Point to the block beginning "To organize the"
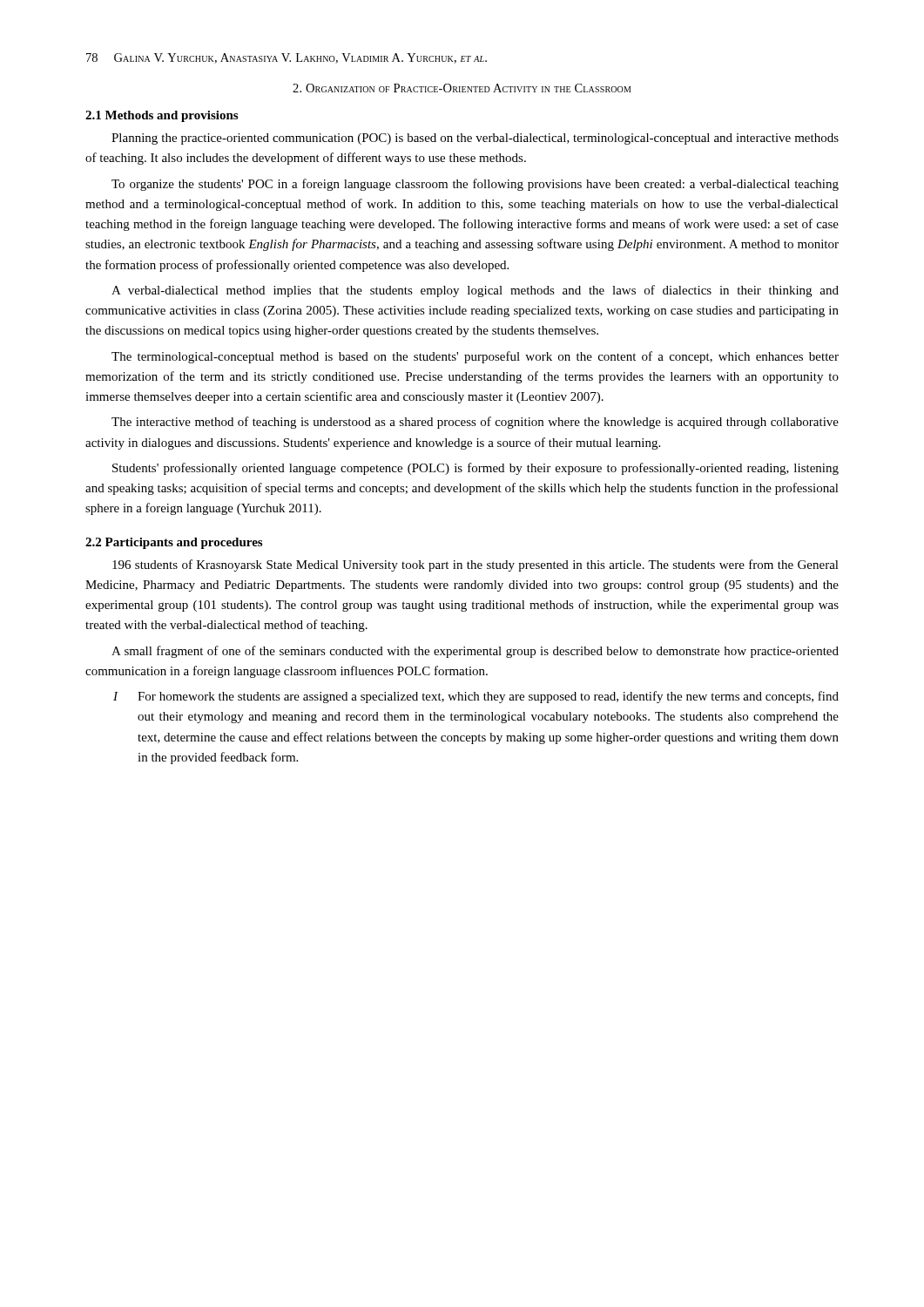This screenshot has width=924, height=1307. [462, 224]
